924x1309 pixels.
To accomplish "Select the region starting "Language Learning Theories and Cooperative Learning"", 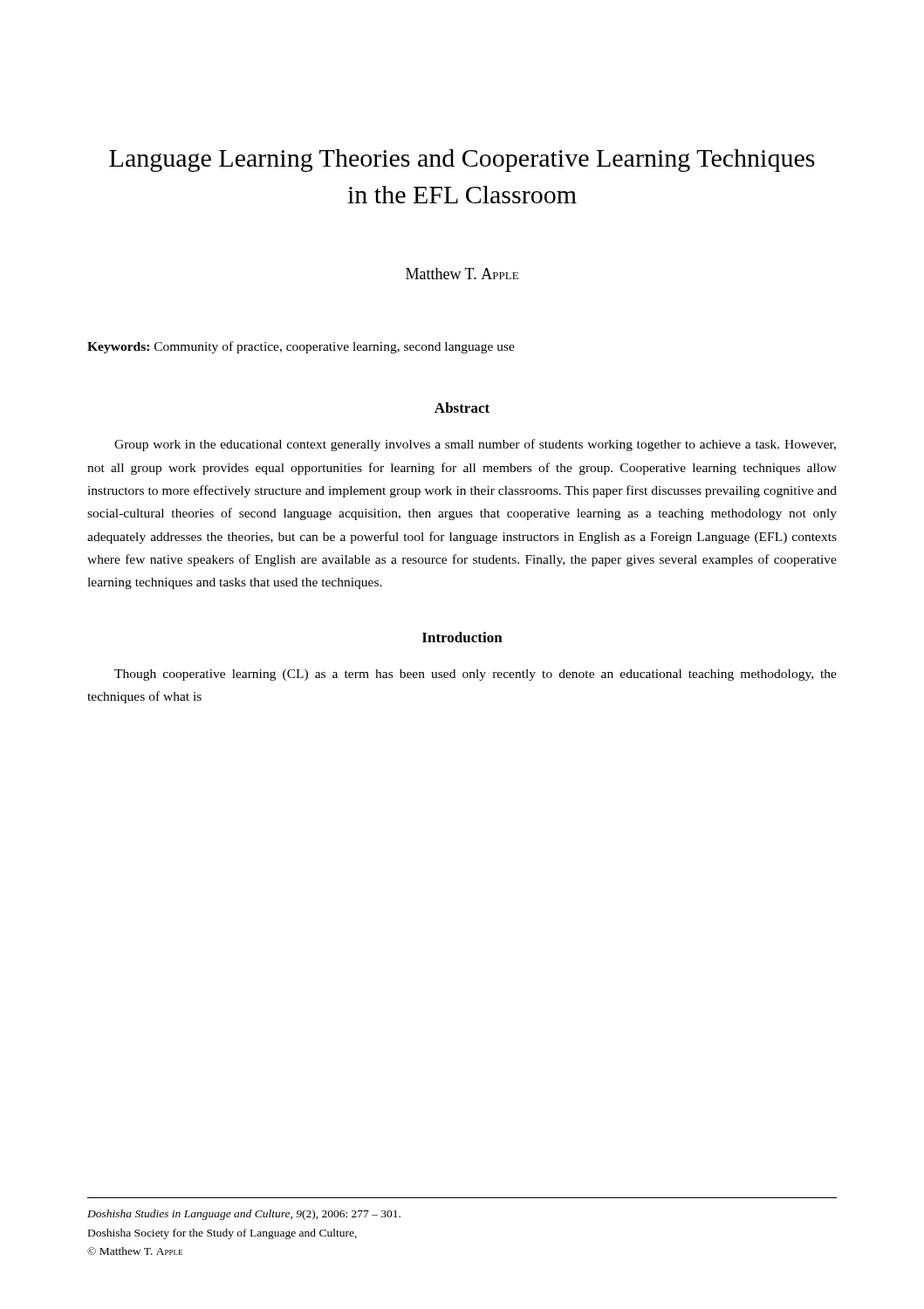I will pos(462,176).
